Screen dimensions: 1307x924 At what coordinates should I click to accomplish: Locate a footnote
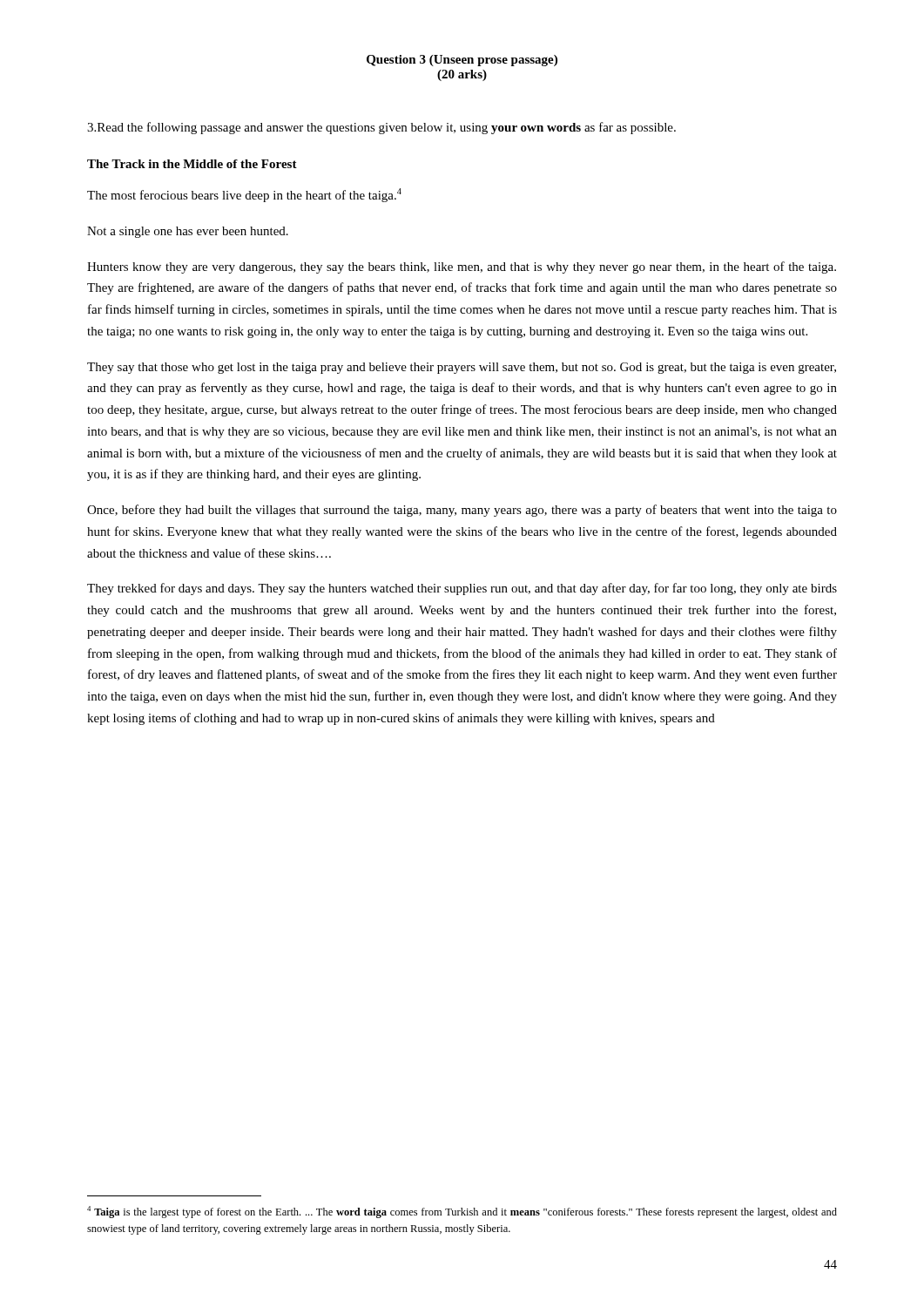point(462,1215)
